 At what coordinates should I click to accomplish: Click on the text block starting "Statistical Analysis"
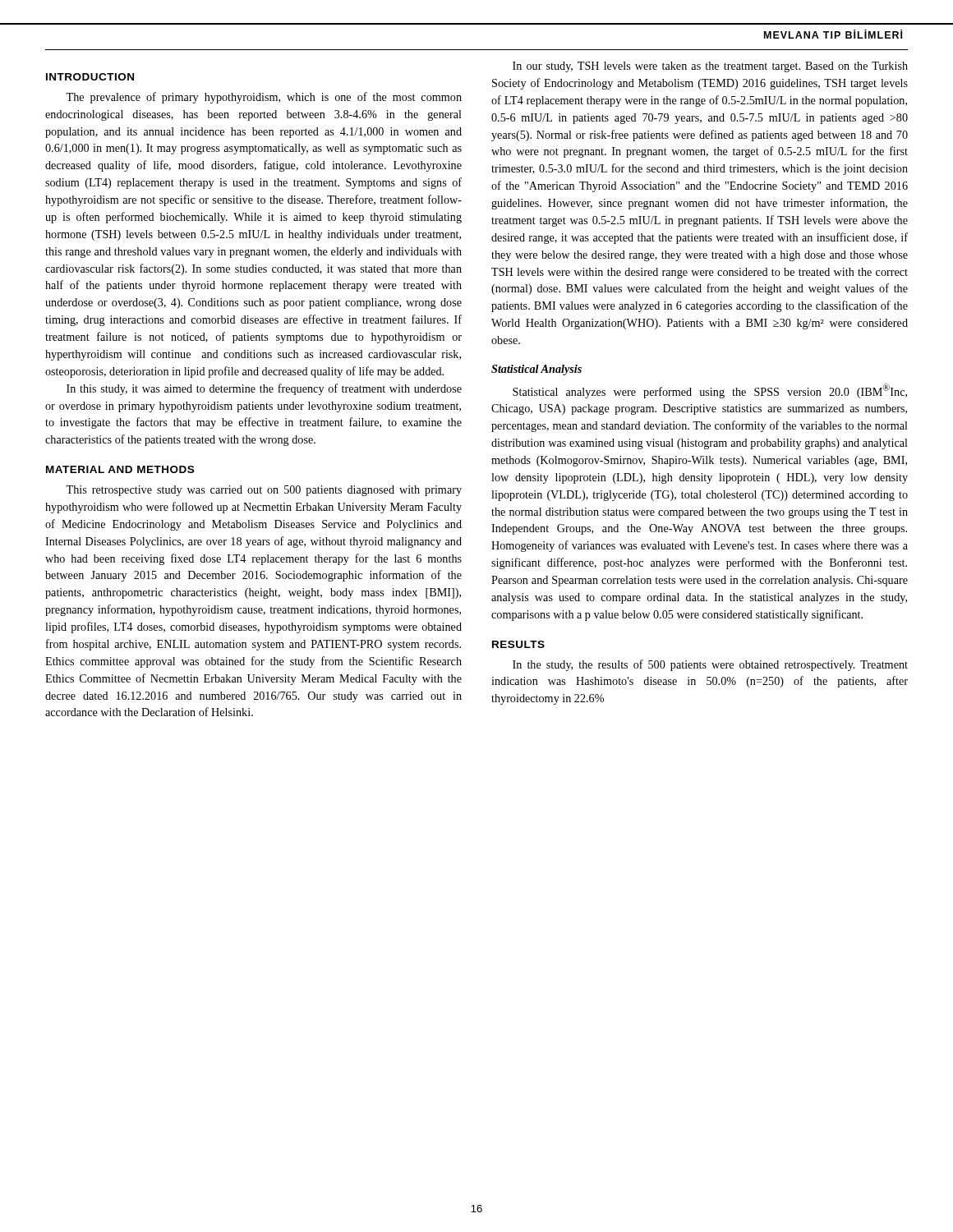click(537, 369)
